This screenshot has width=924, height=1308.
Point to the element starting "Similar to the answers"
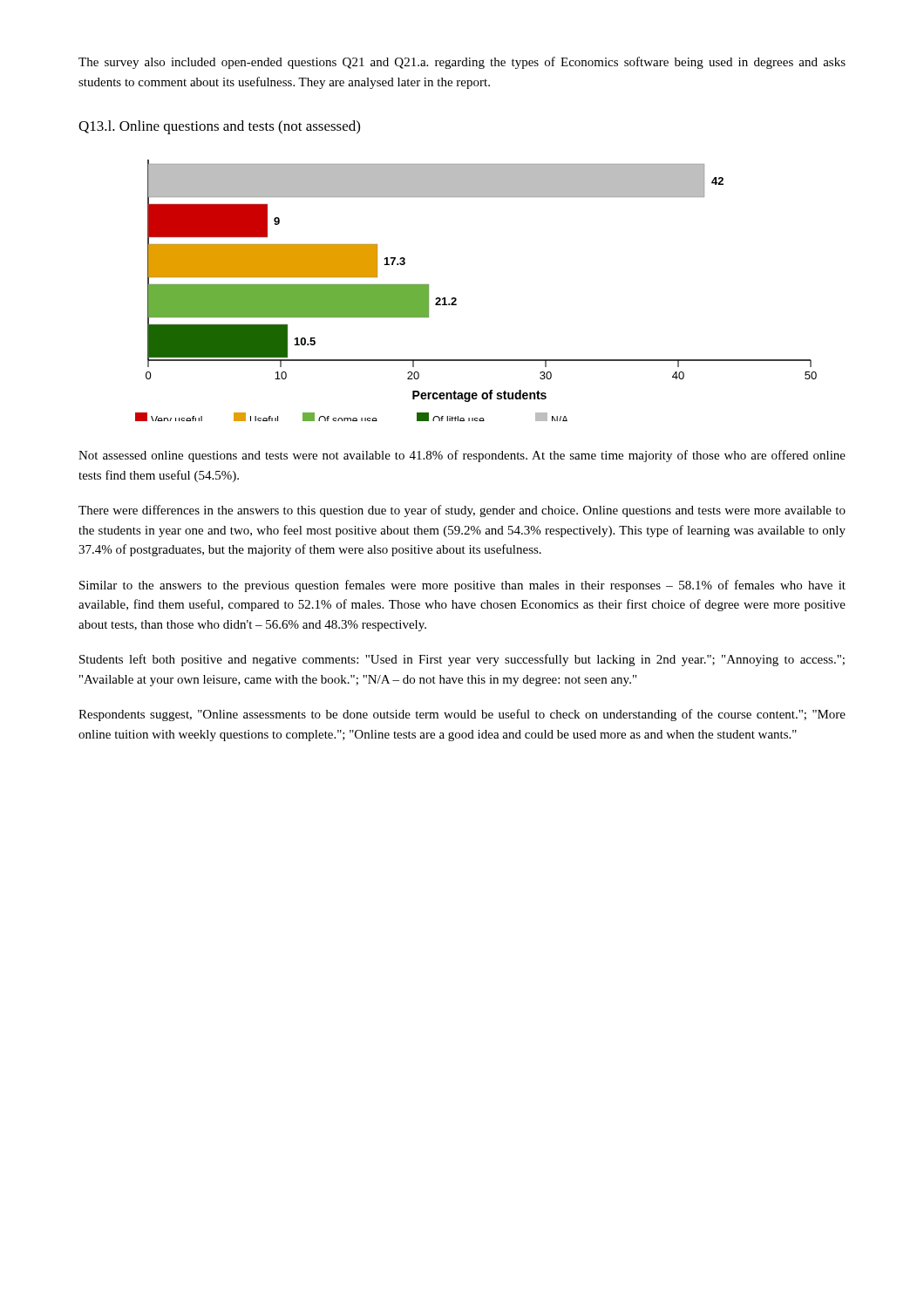click(x=462, y=604)
